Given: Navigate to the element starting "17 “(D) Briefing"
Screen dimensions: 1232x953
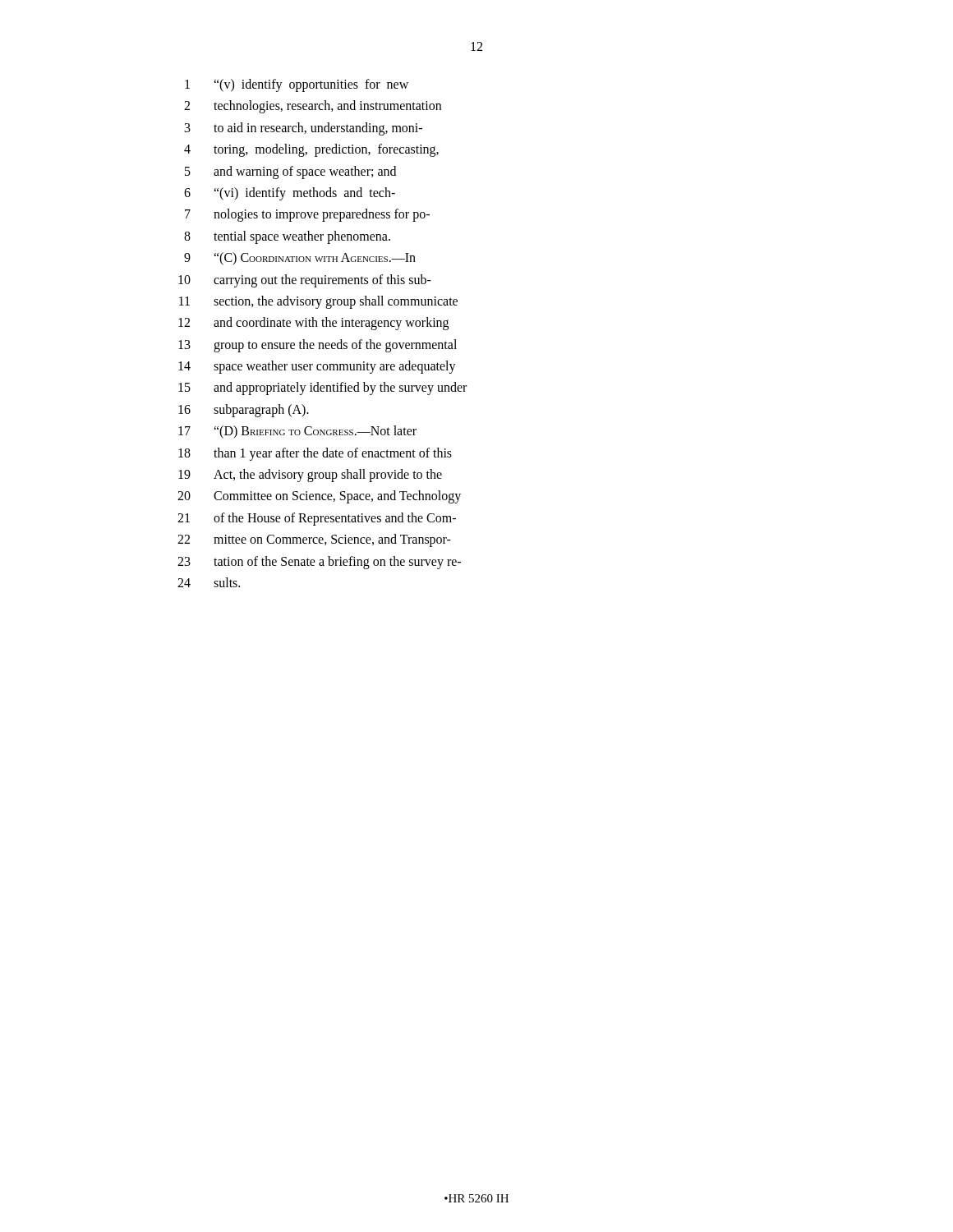Looking at the screenshot, I should [297, 432].
